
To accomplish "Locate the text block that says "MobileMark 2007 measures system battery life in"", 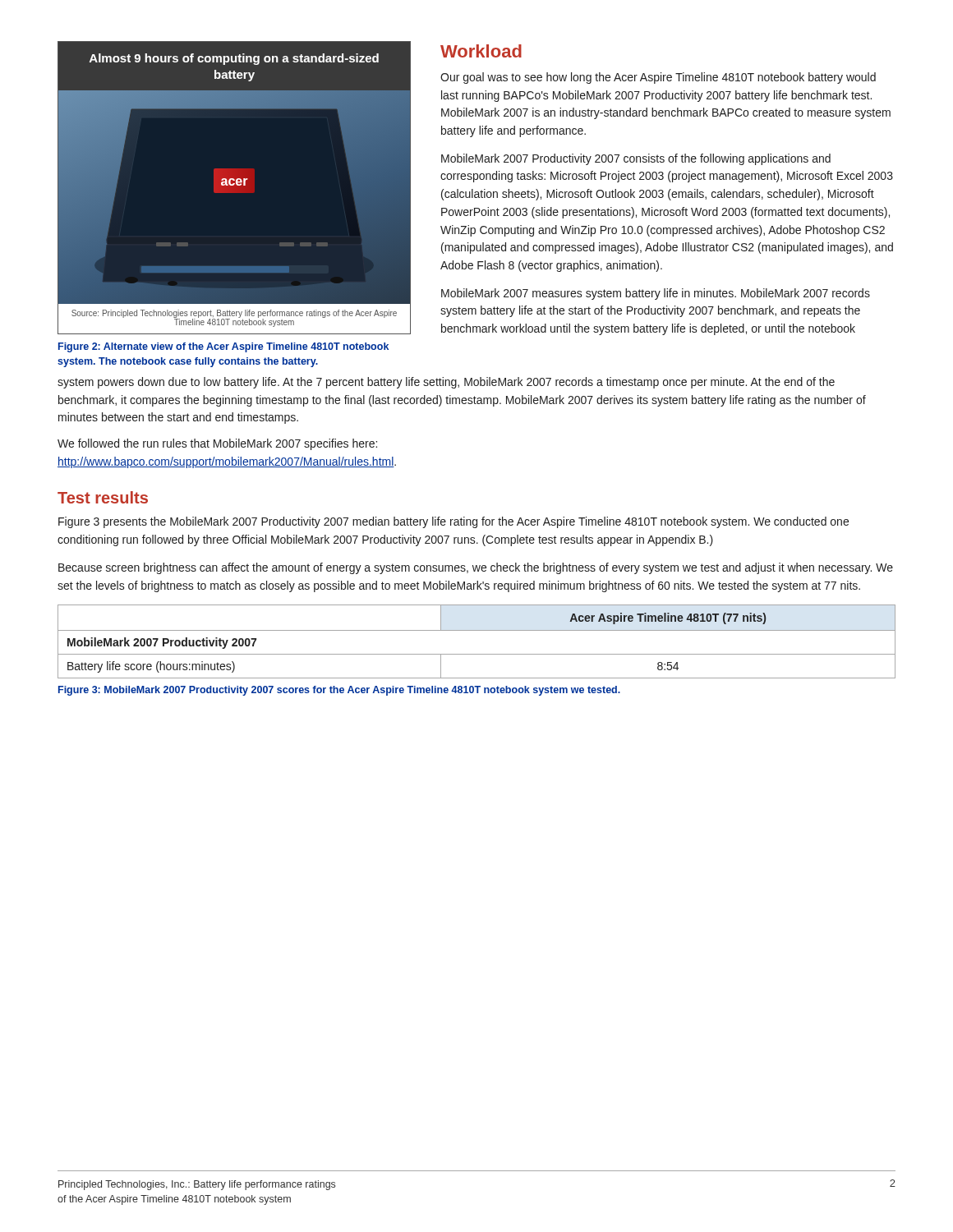I will point(655,311).
